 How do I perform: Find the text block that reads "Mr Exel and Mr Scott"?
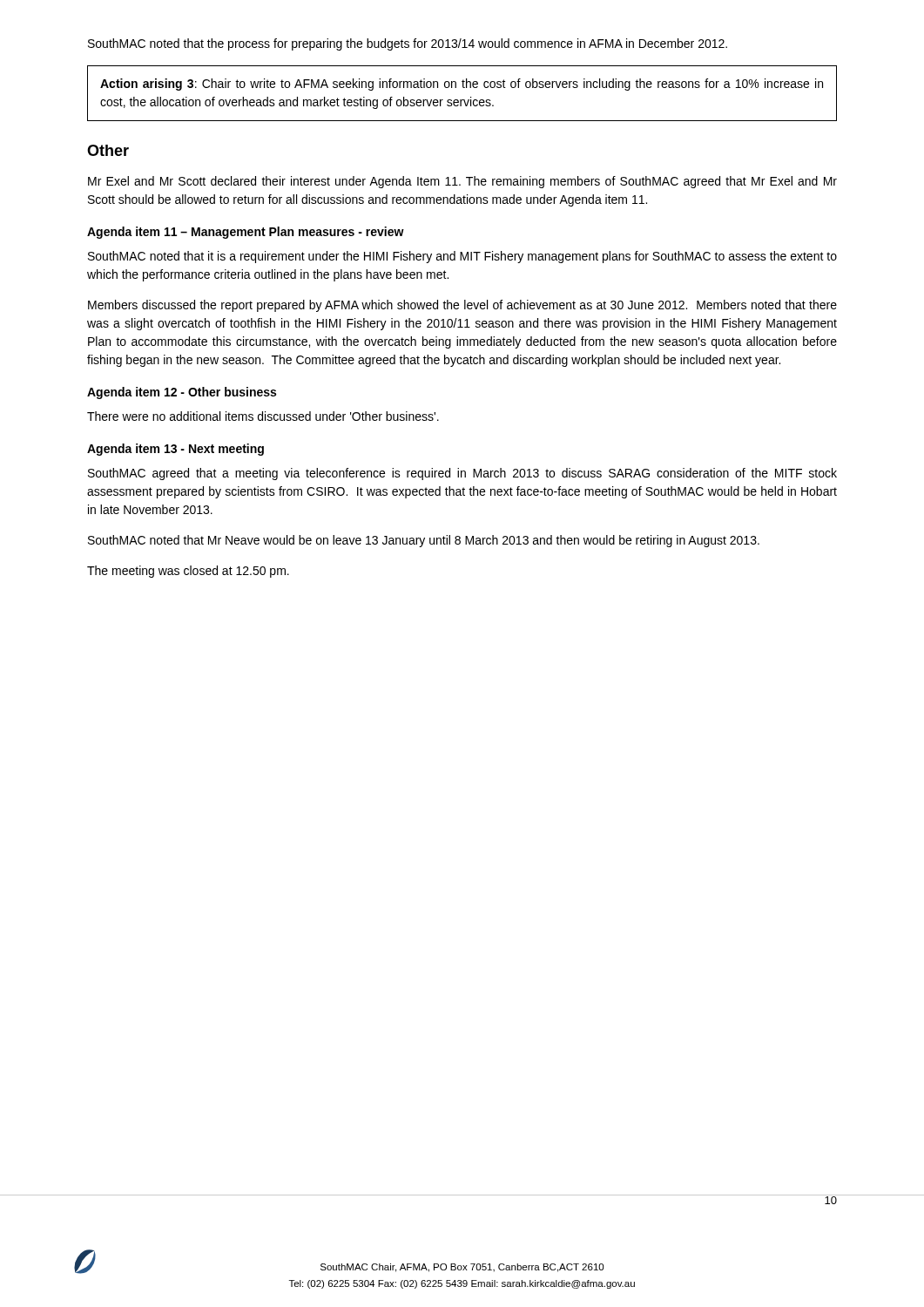[x=462, y=190]
